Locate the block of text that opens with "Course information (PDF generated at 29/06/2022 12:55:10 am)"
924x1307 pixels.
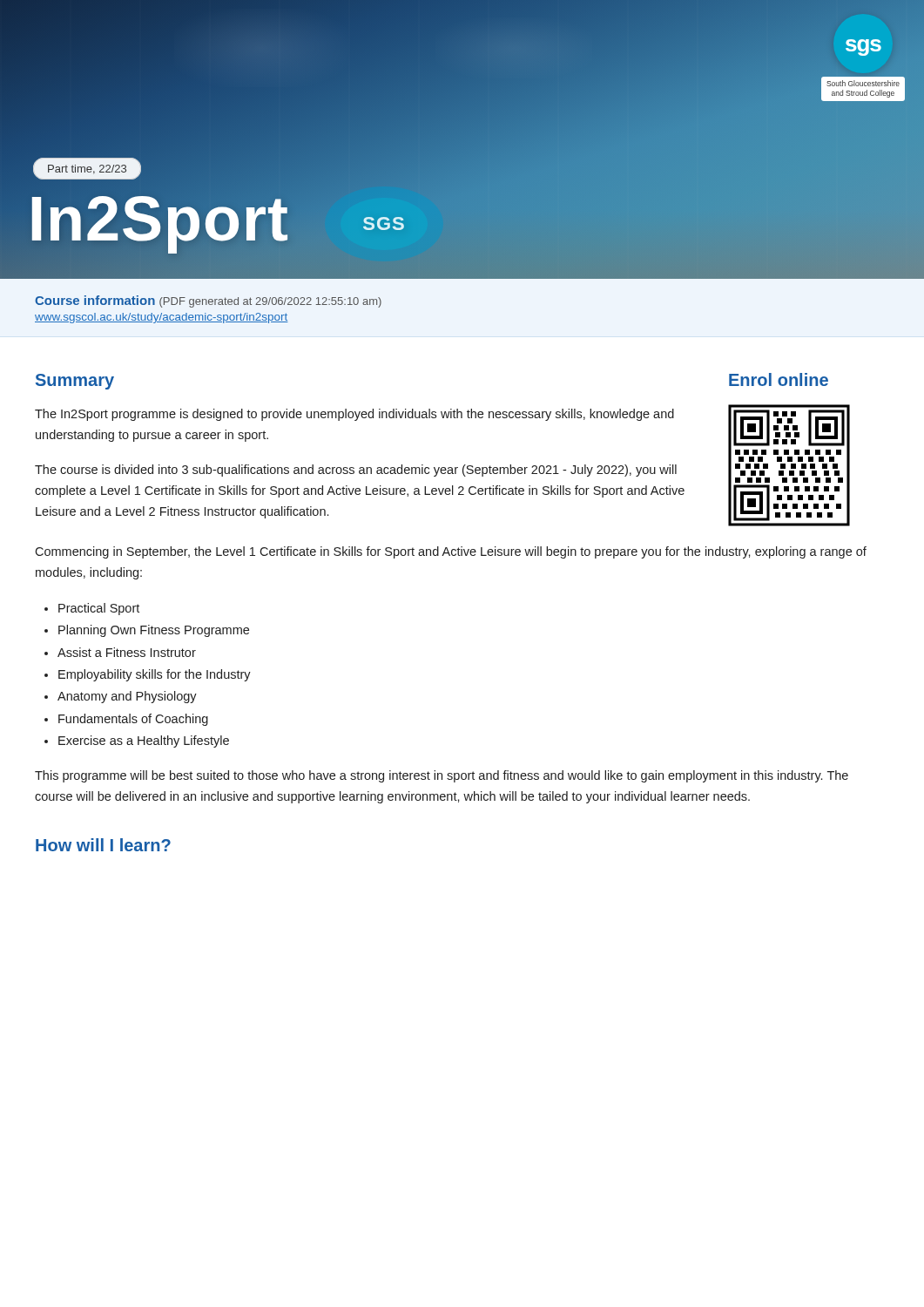(208, 308)
